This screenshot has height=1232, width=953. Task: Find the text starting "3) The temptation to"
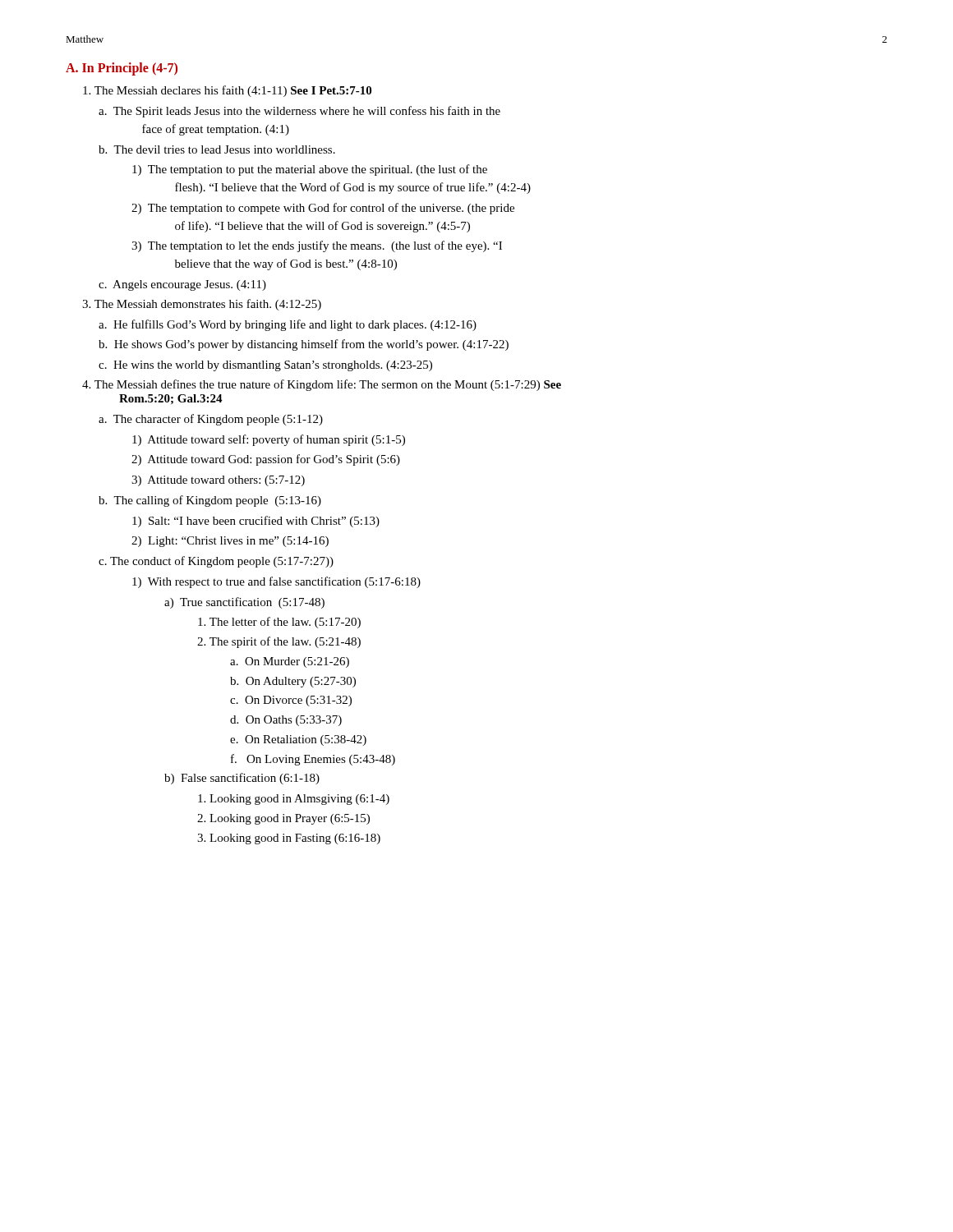pyautogui.click(x=317, y=255)
